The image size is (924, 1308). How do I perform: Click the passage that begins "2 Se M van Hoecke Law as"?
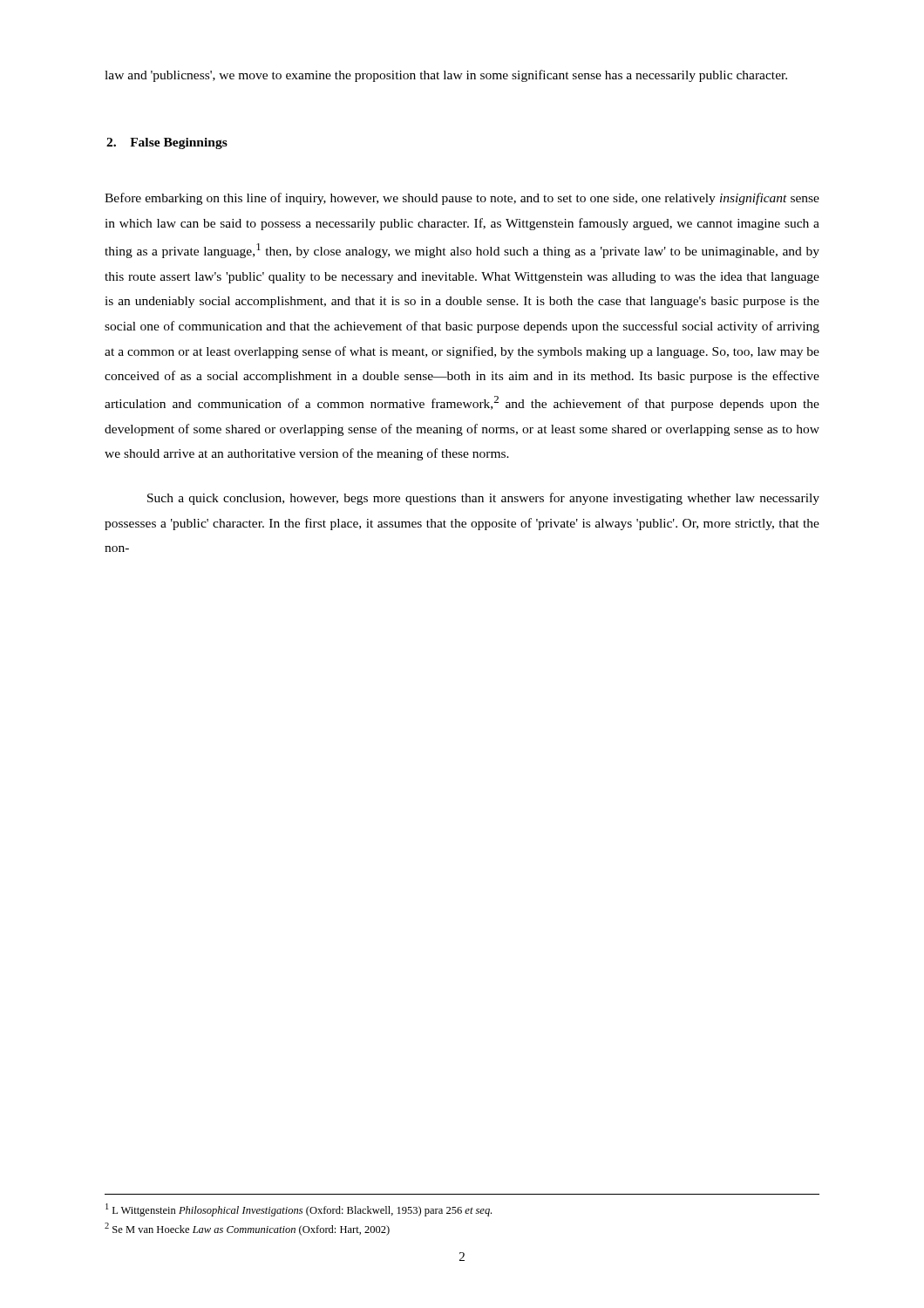pos(247,1228)
